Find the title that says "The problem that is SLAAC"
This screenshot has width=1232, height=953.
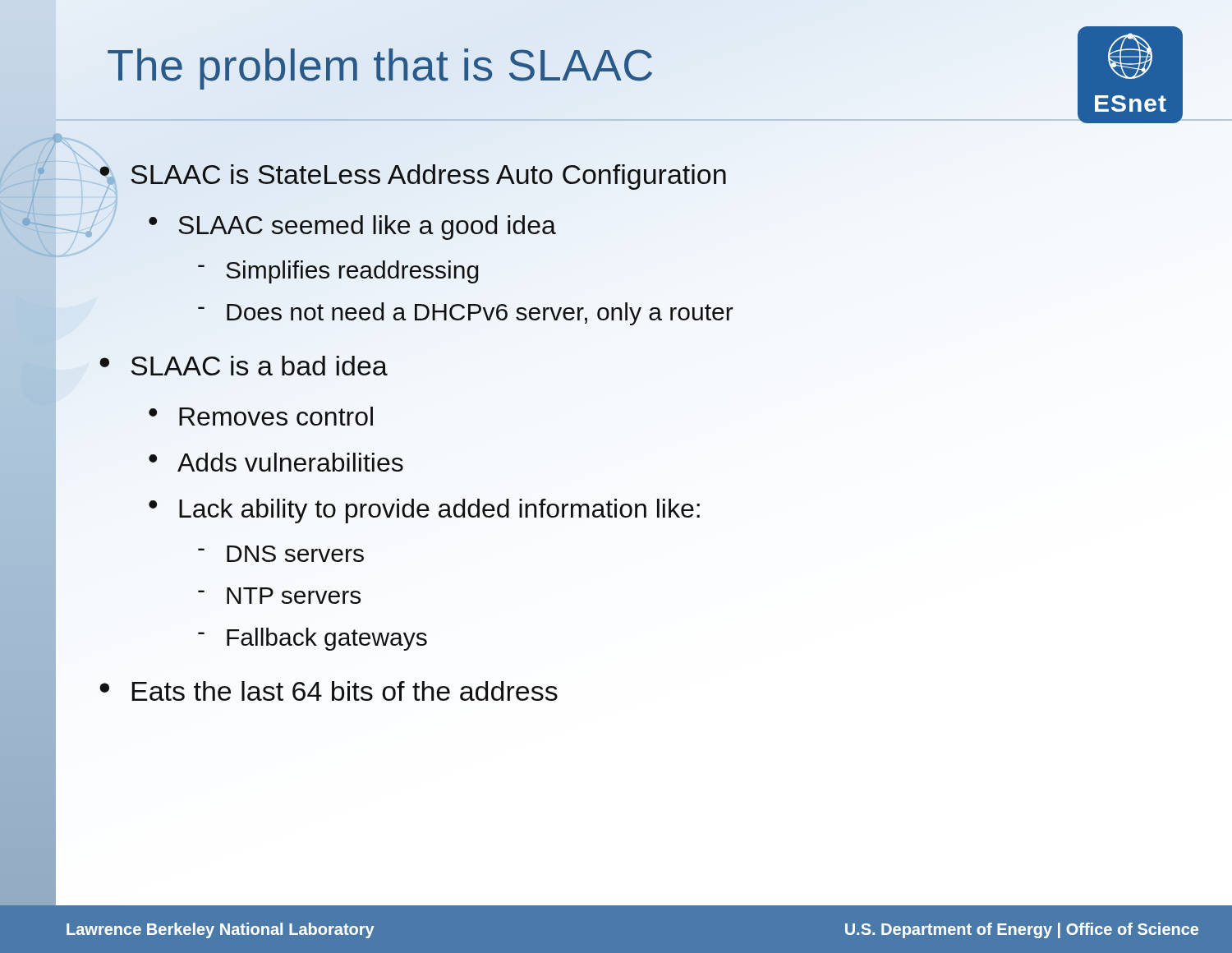pyautogui.click(x=381, y=65)
